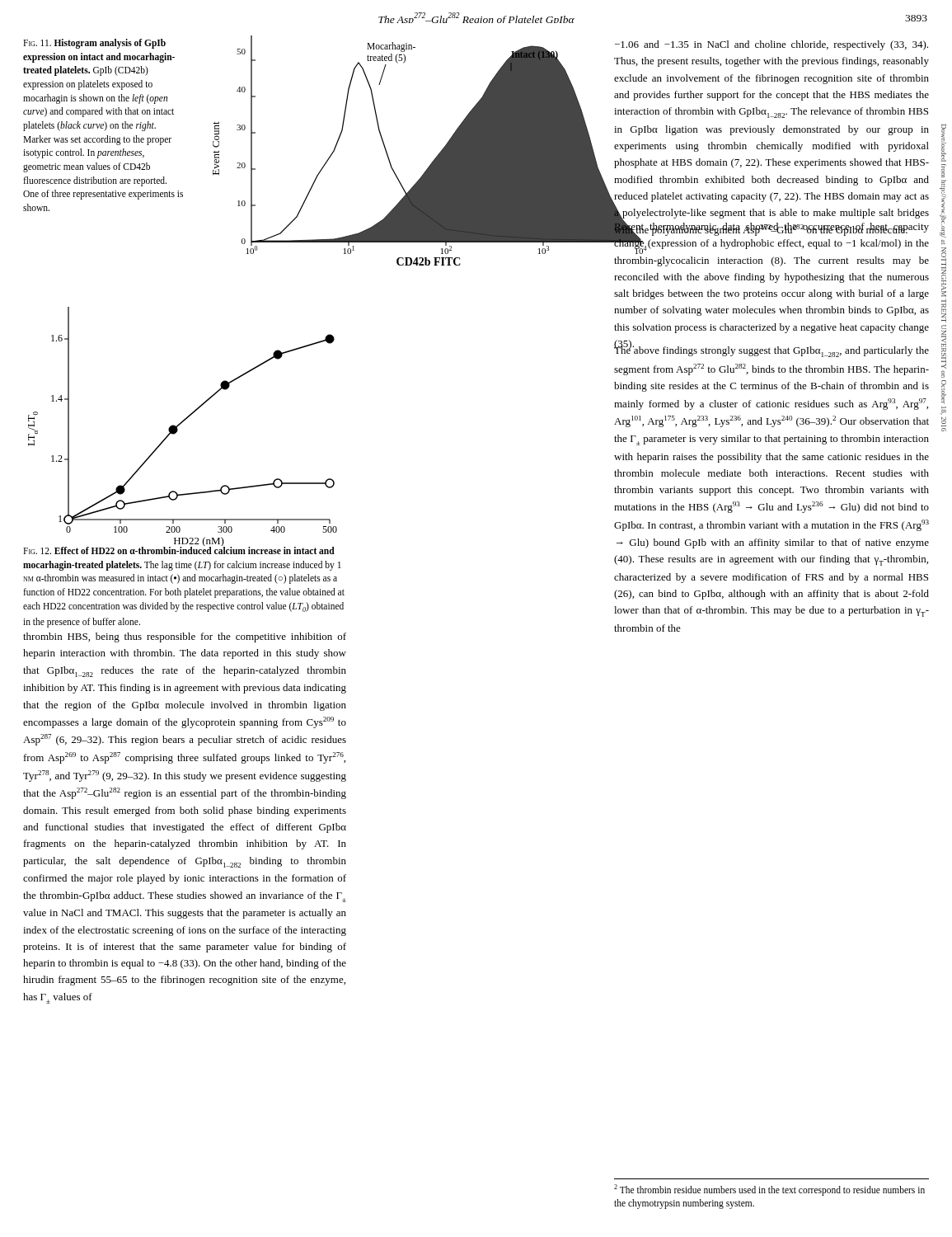The height and width of the screenshot is (1237, 952).
Task: Point to the block beginning "2 The thrombin residue numbers used"
Action: [770, 1196]
